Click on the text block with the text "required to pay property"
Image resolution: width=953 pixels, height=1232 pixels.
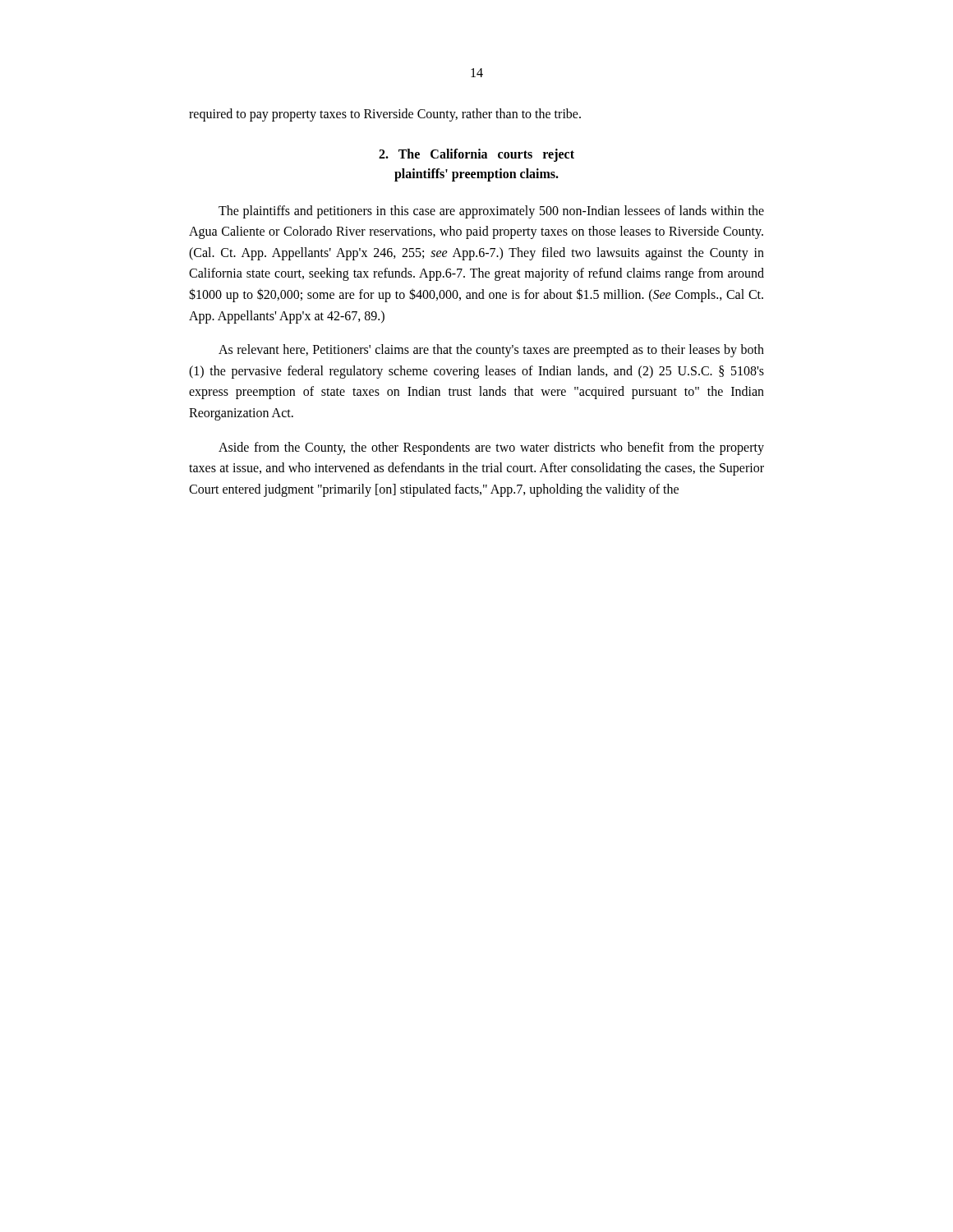coord(385,114)
